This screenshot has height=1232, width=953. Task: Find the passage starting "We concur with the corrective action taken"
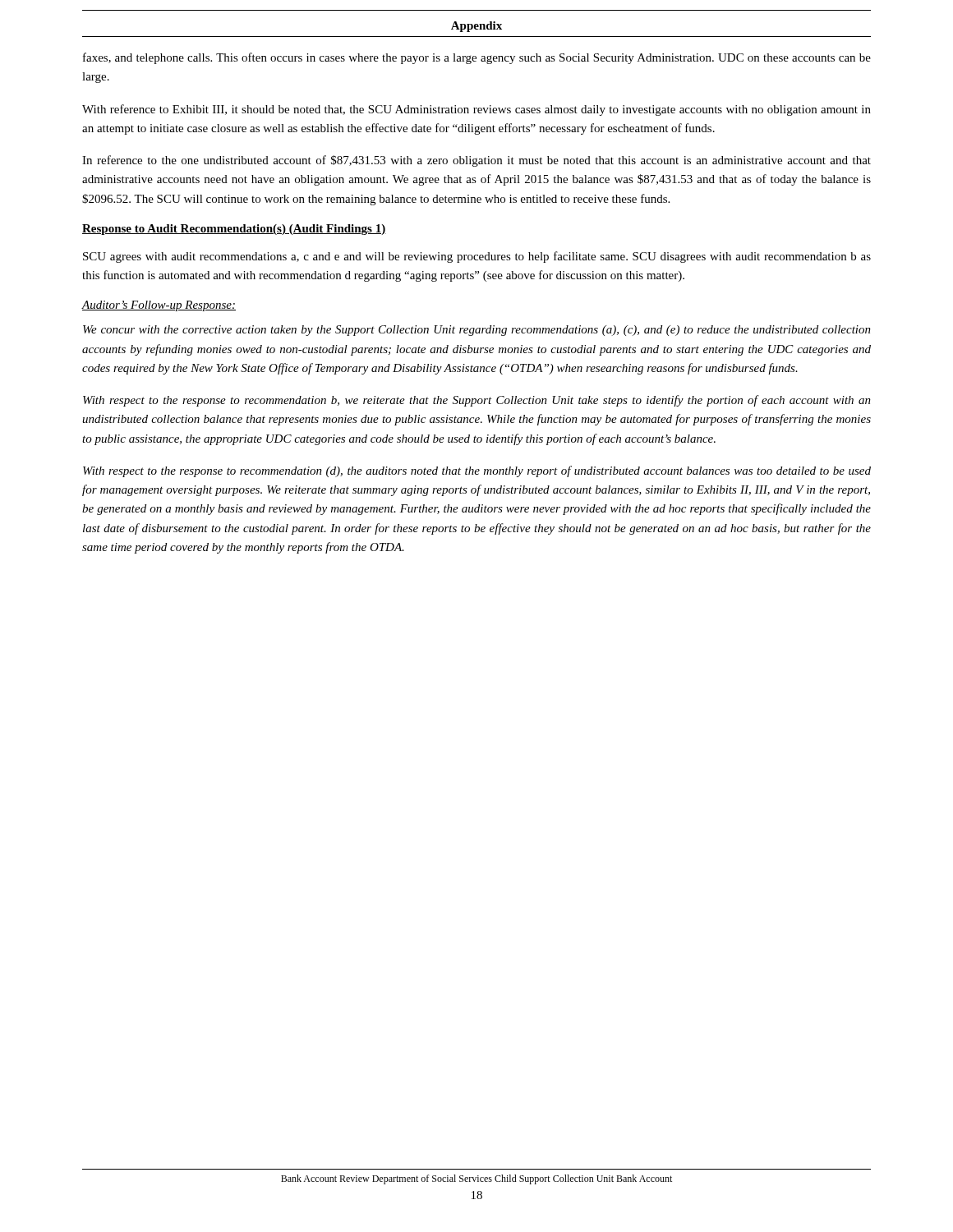coord(476,349)
